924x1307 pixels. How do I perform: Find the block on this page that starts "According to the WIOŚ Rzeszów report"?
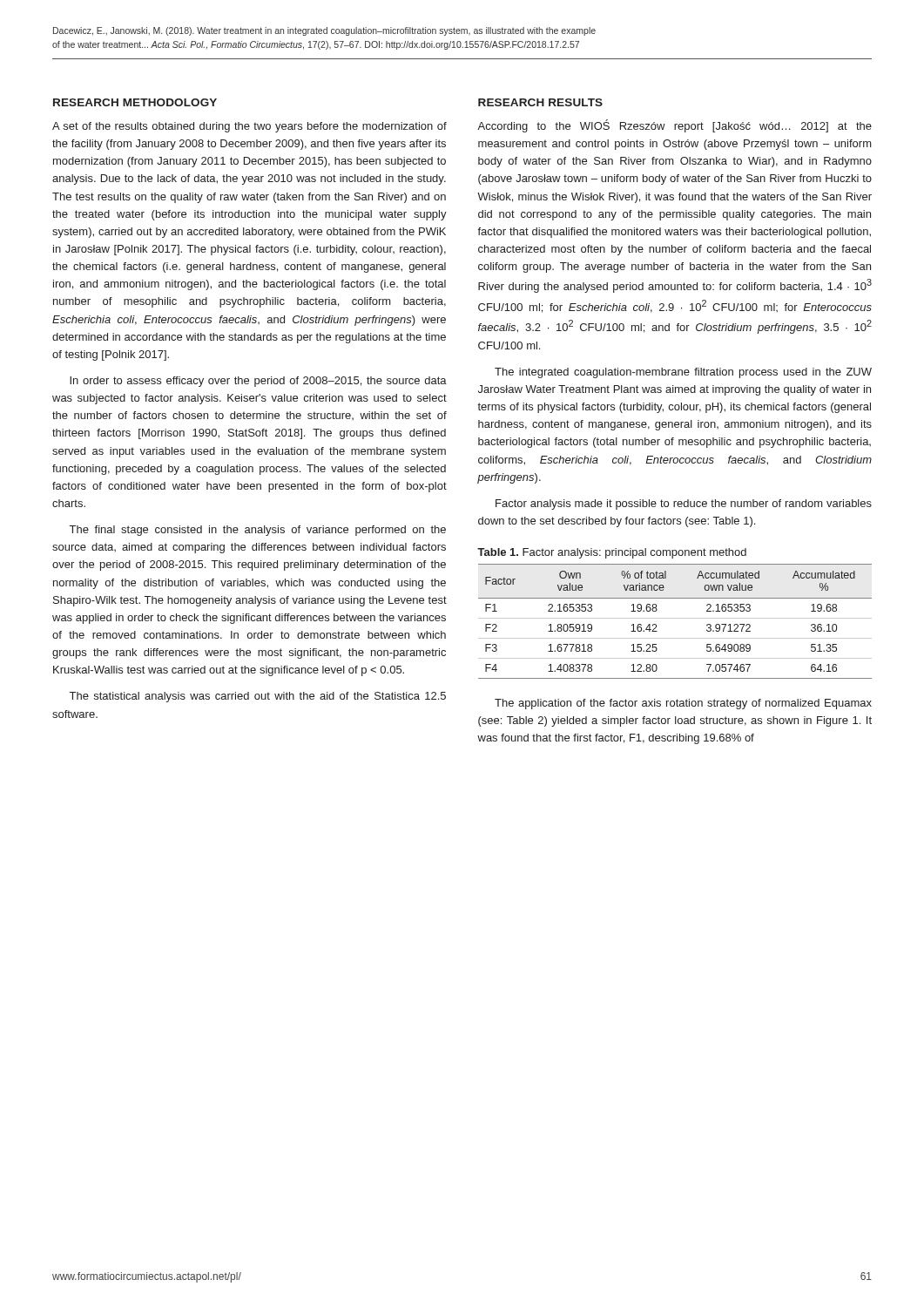[675, 236]
